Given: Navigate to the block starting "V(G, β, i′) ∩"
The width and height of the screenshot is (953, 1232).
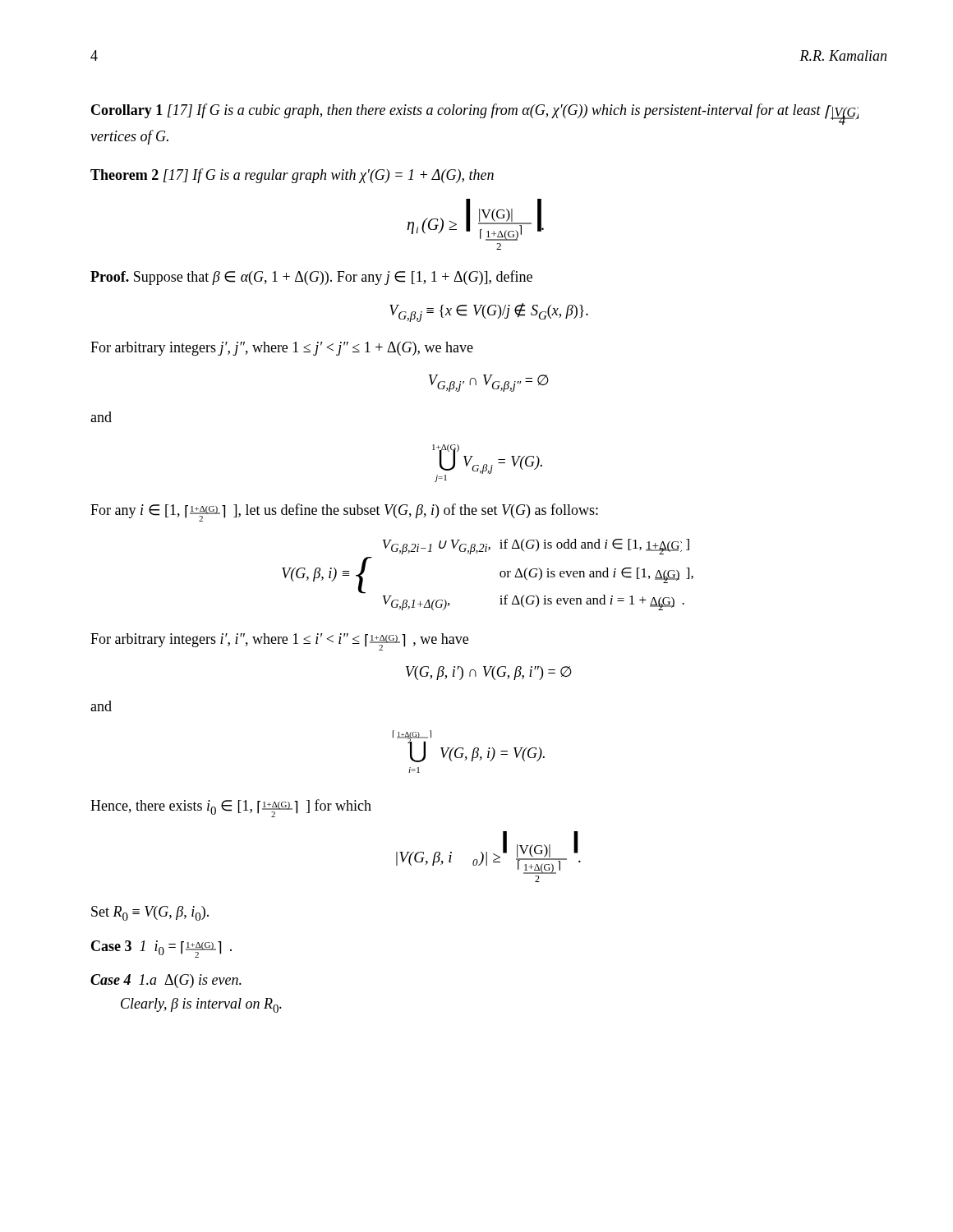Looking at the screenshot, I should (489, 672).
